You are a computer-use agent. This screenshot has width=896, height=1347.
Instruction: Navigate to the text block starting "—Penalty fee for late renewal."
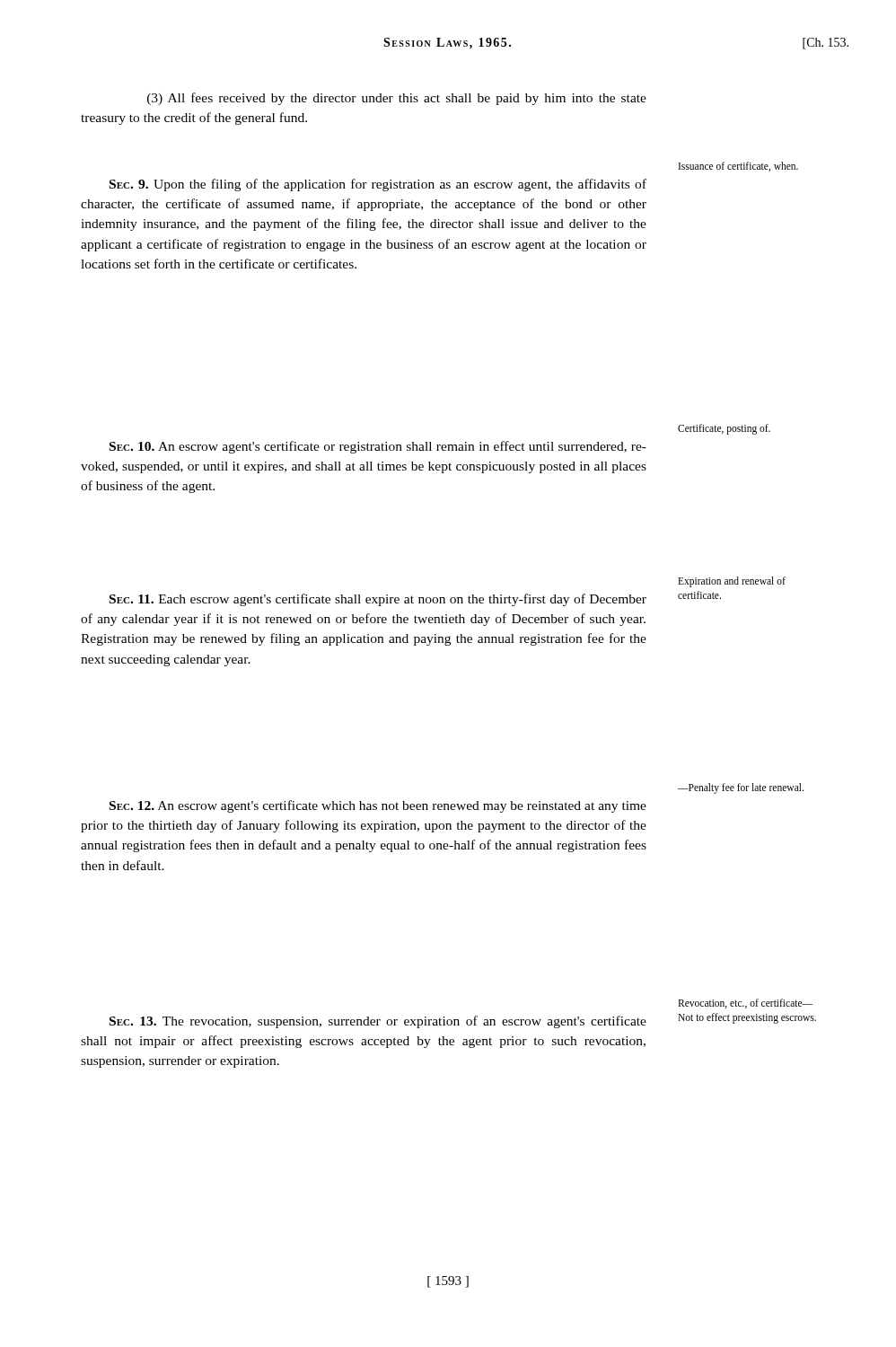click(750, 788)
